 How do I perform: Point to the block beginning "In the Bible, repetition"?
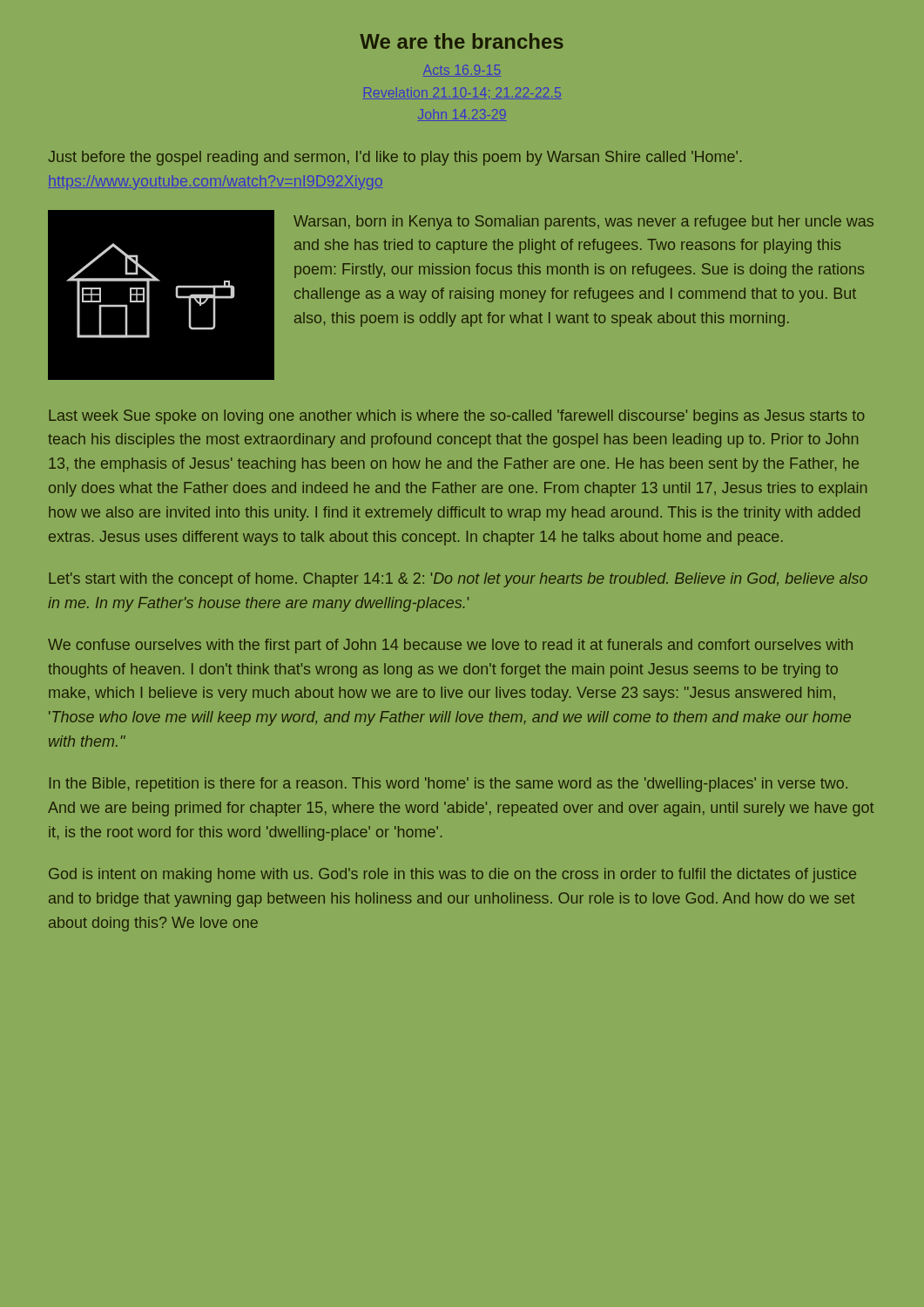point(461,808)
